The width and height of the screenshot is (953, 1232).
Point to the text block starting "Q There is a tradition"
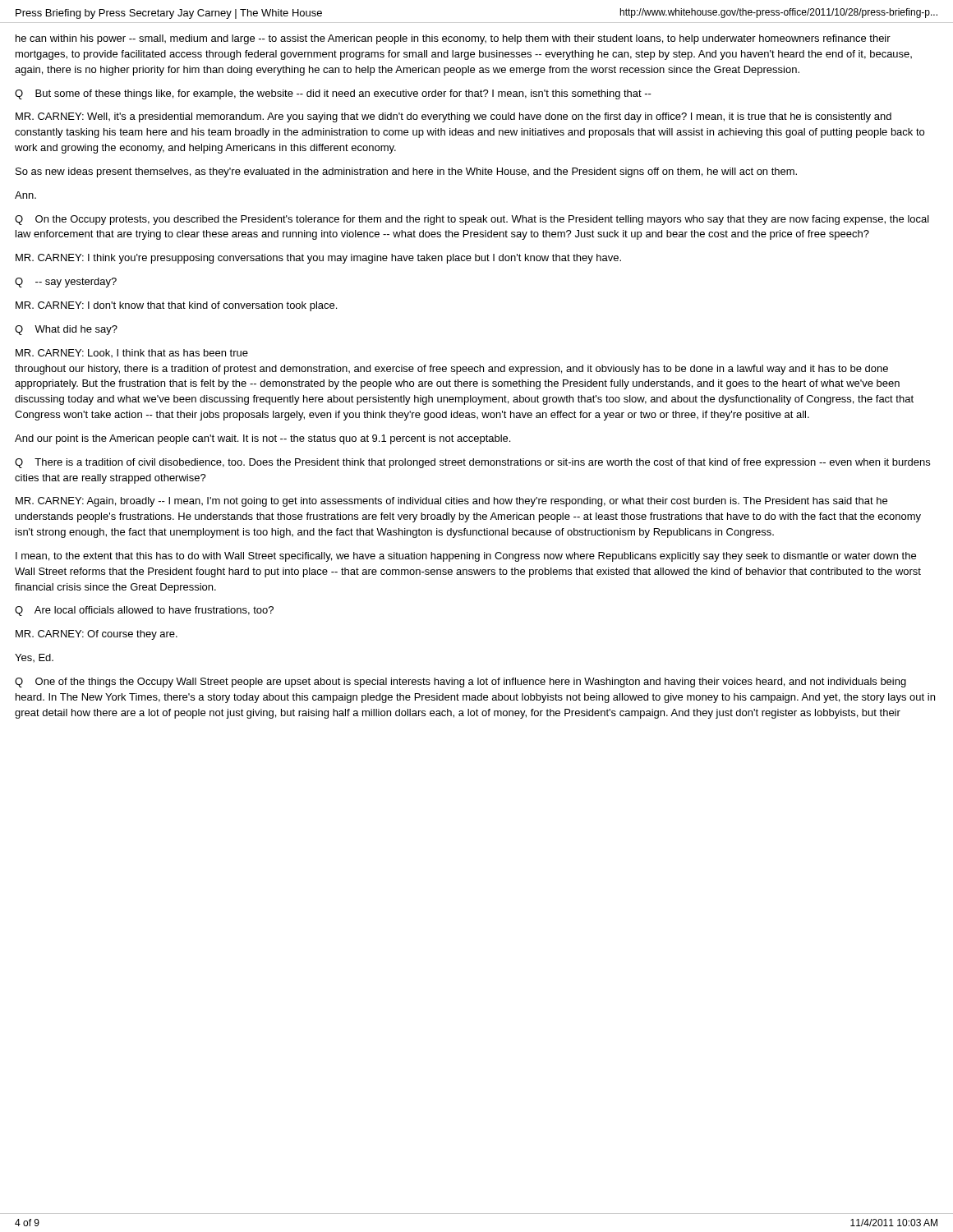[473, 470]
